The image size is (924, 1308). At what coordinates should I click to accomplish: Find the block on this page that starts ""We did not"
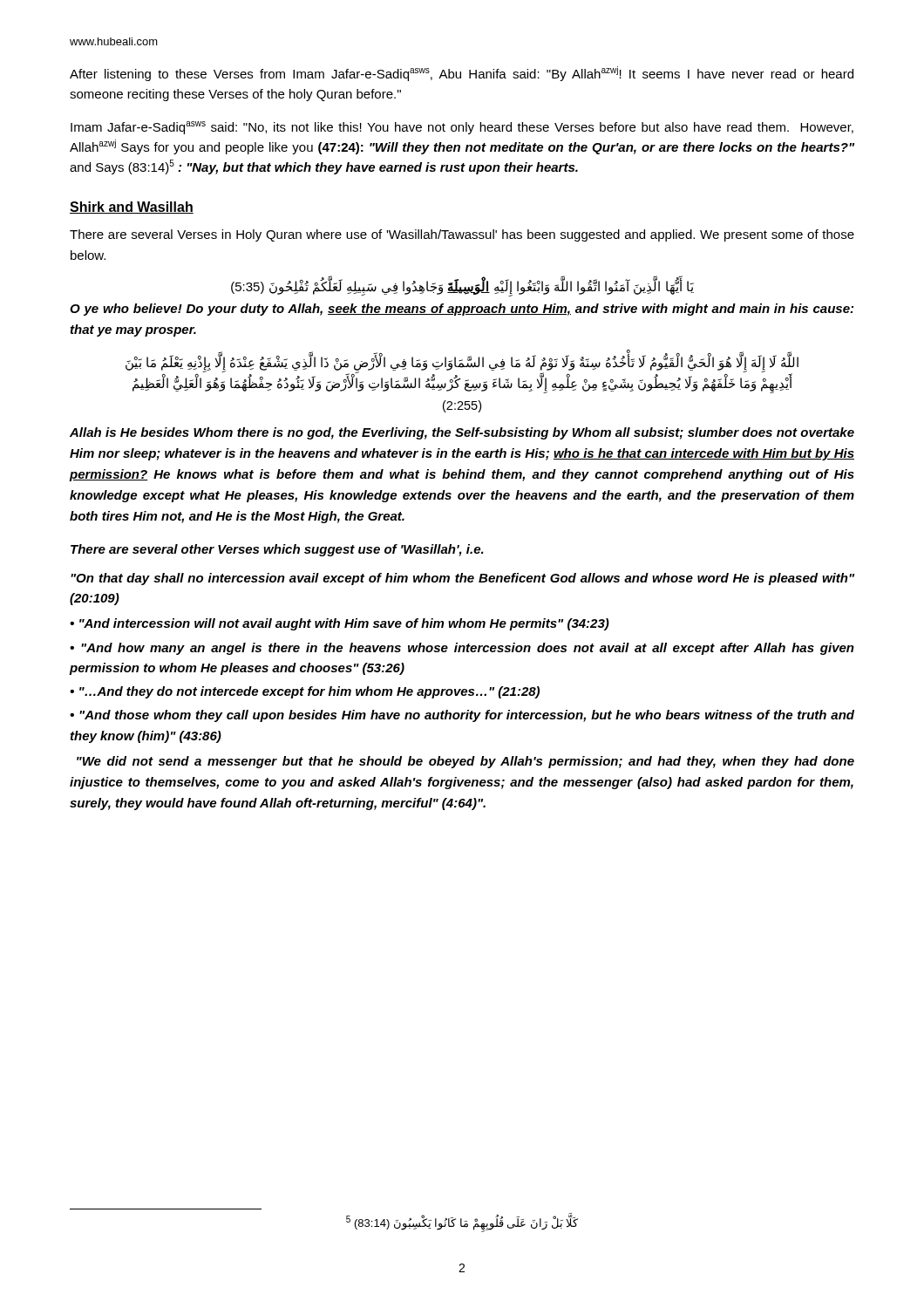pyautogui.click(x=462, y=782)
